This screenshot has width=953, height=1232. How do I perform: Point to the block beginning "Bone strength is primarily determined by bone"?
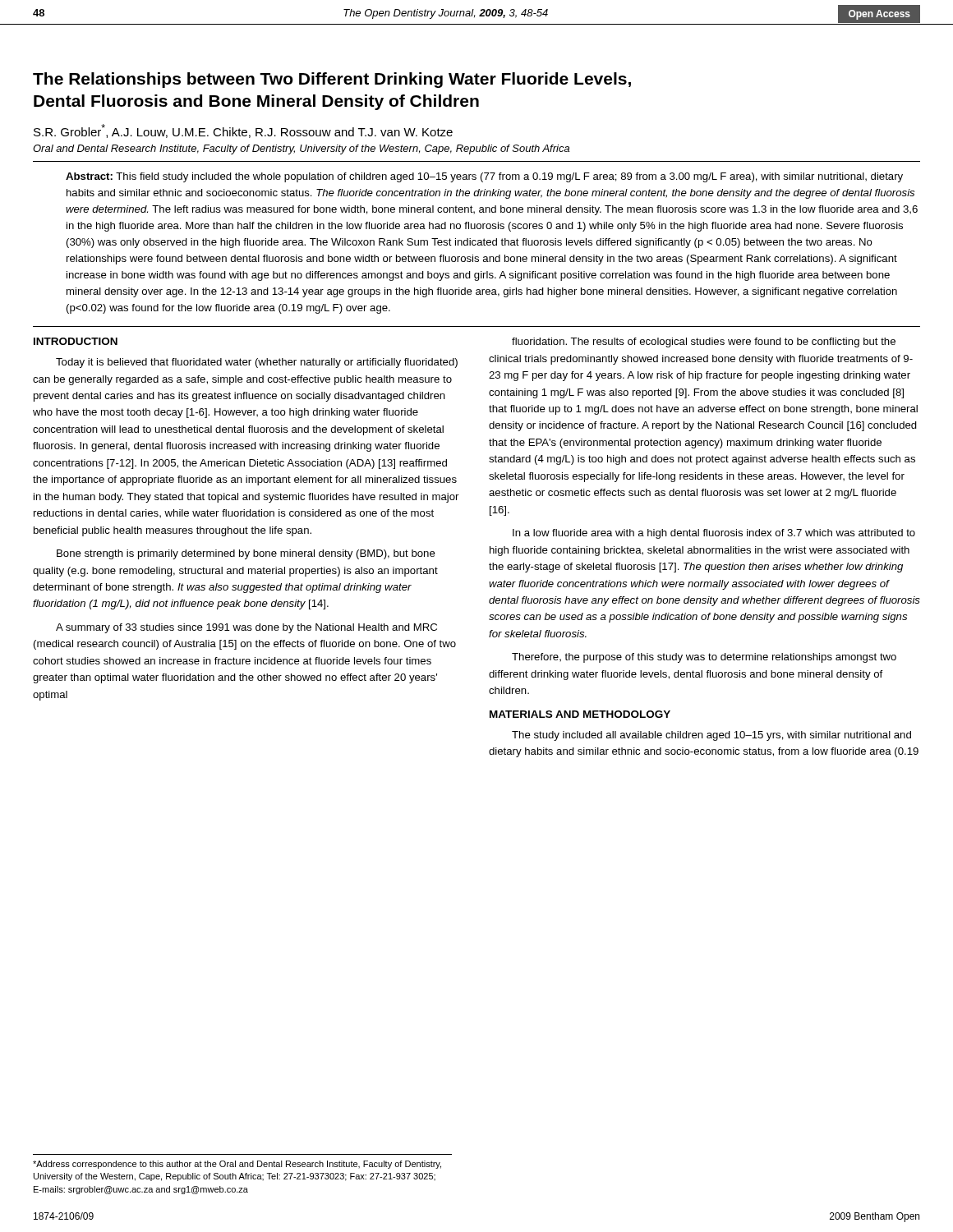(235, 578)
